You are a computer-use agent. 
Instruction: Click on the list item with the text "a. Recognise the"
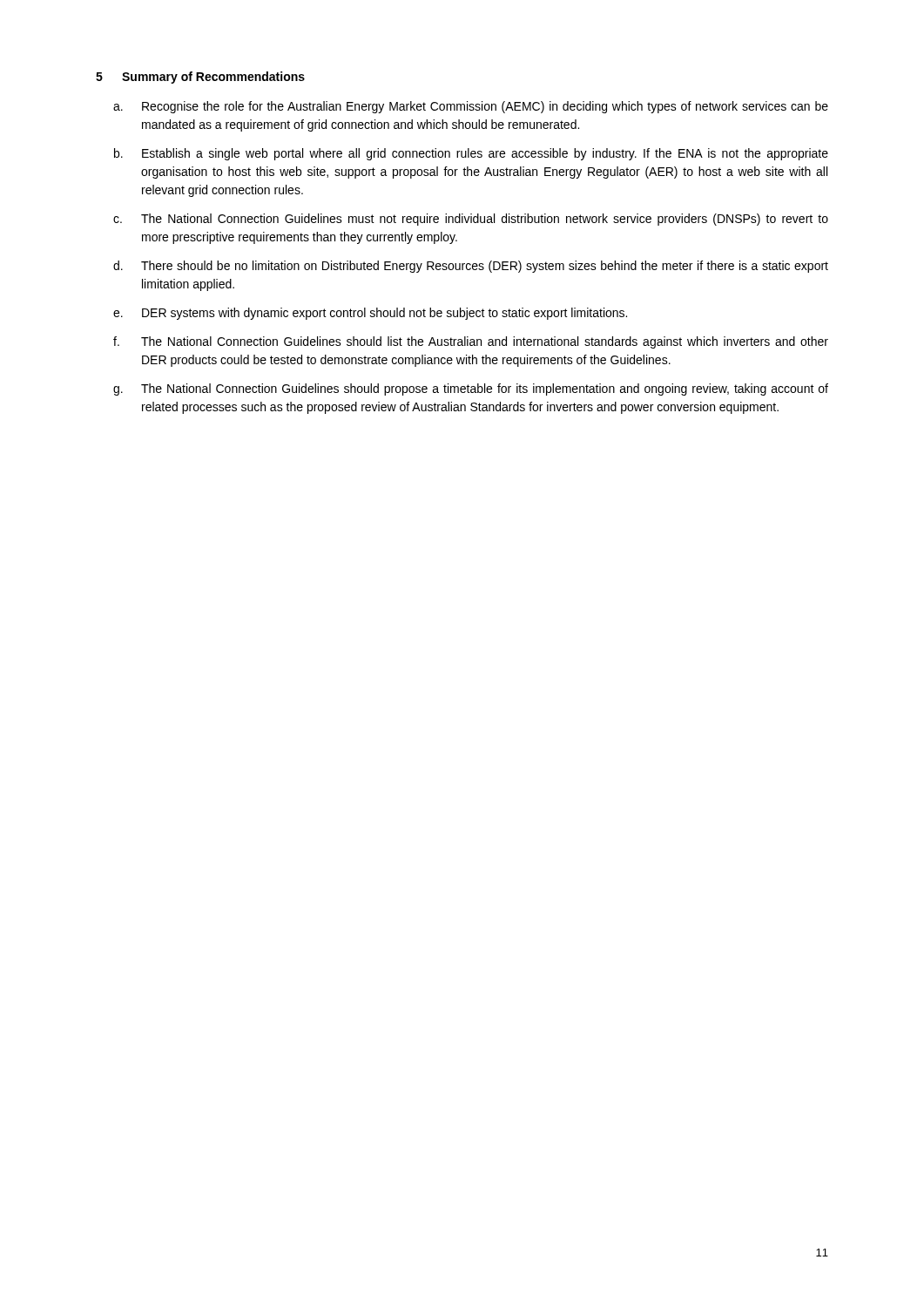click(x=462, y=116)
